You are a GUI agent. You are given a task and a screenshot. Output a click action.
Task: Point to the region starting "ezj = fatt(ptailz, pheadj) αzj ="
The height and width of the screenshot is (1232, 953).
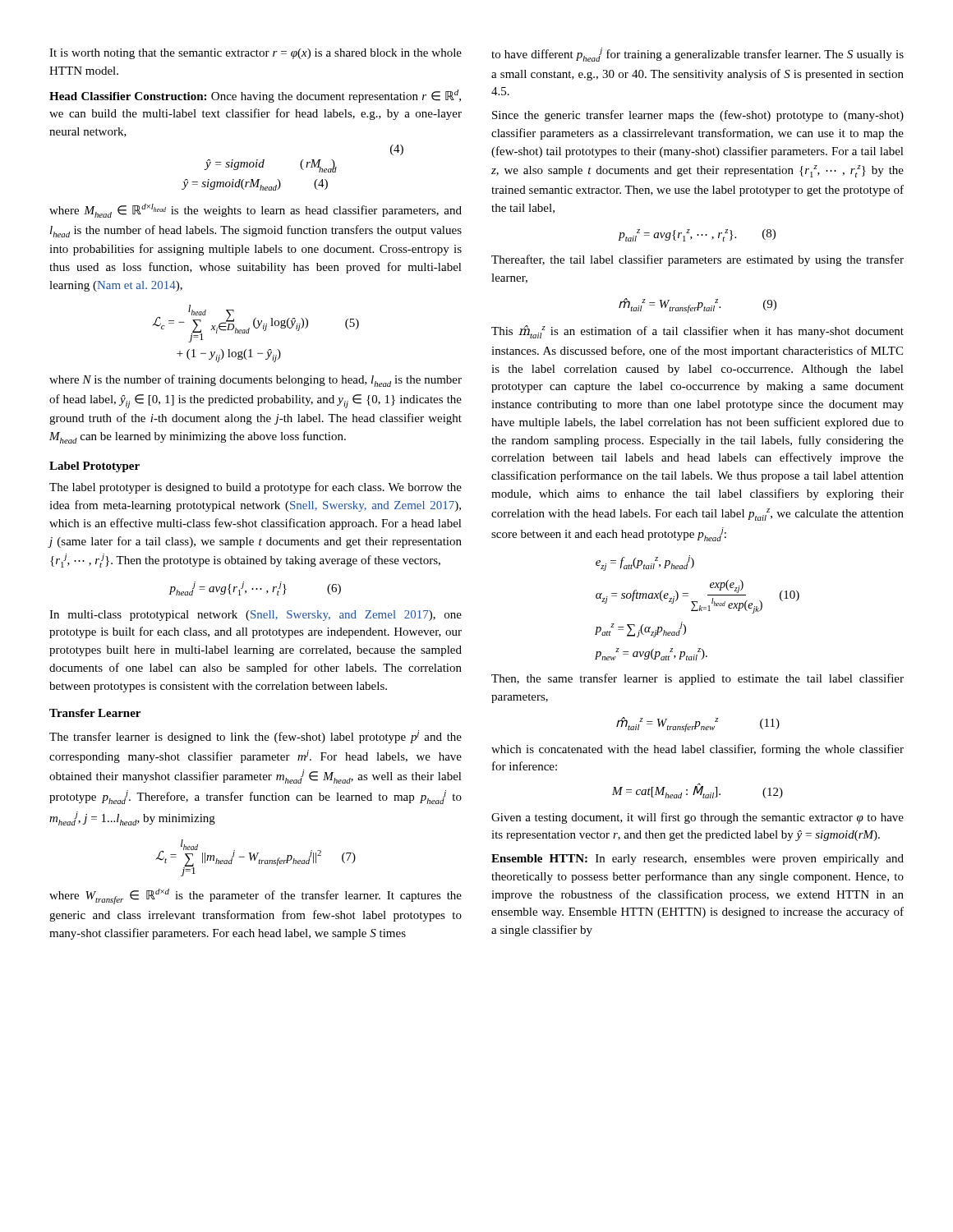point(698,608)
